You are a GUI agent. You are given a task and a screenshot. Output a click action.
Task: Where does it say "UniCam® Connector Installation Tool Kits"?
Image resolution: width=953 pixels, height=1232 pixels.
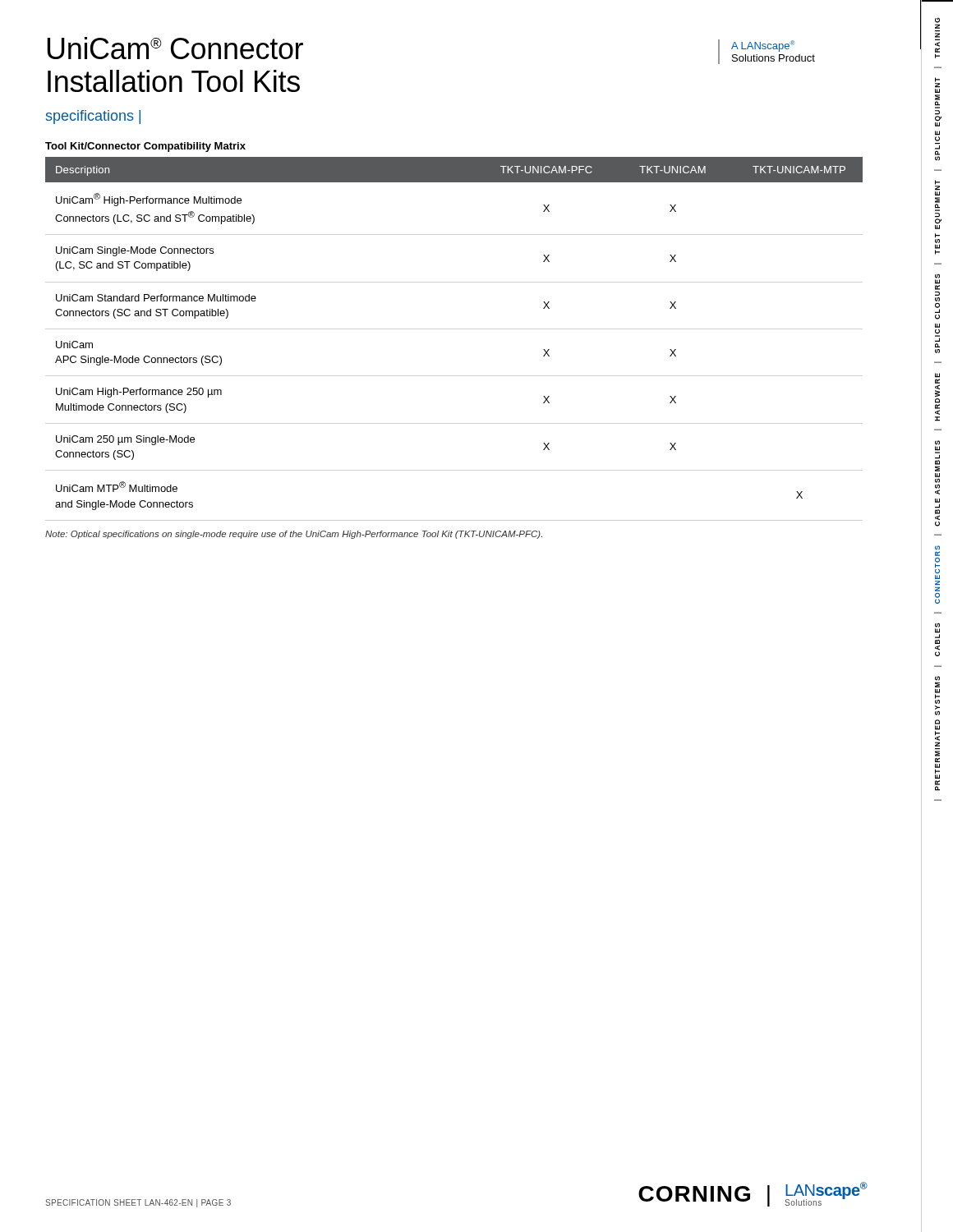[174, 65]
